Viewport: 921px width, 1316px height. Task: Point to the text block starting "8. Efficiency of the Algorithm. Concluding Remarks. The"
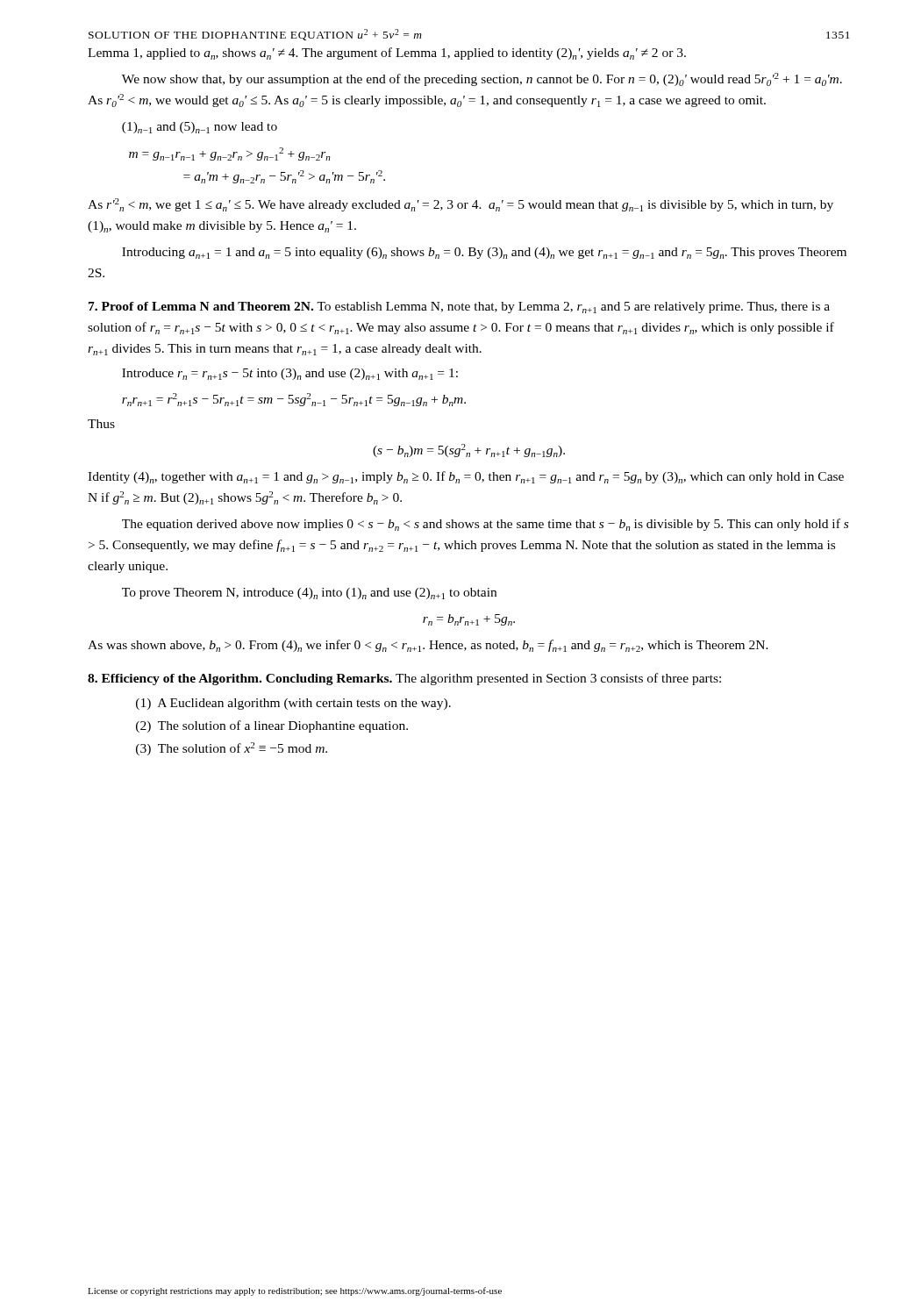469,678
